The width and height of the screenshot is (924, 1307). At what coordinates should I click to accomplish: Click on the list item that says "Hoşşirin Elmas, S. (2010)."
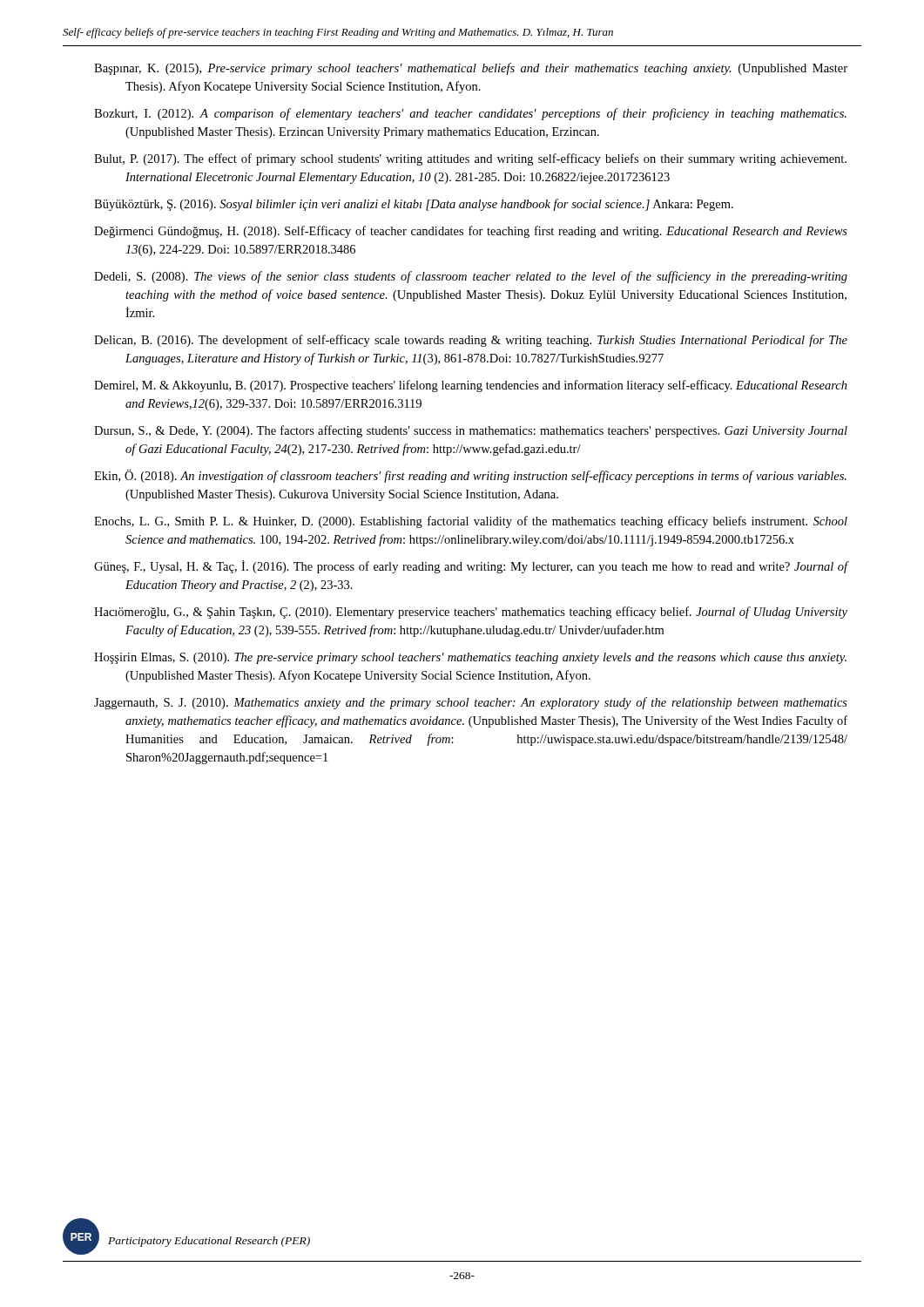click(471, 667)
